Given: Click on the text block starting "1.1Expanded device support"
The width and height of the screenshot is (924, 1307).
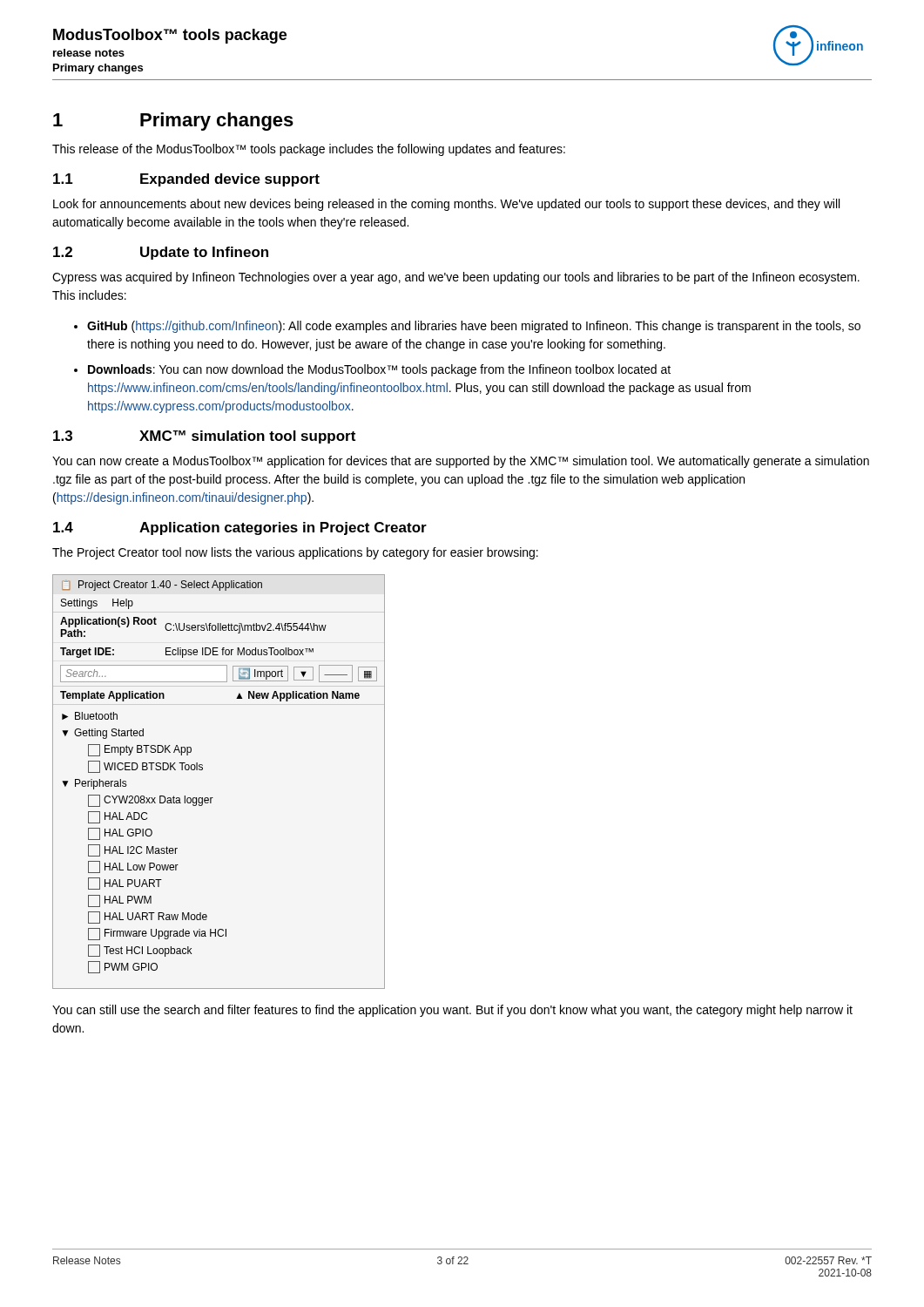Looking at the screenshot, I should [186, 180].
